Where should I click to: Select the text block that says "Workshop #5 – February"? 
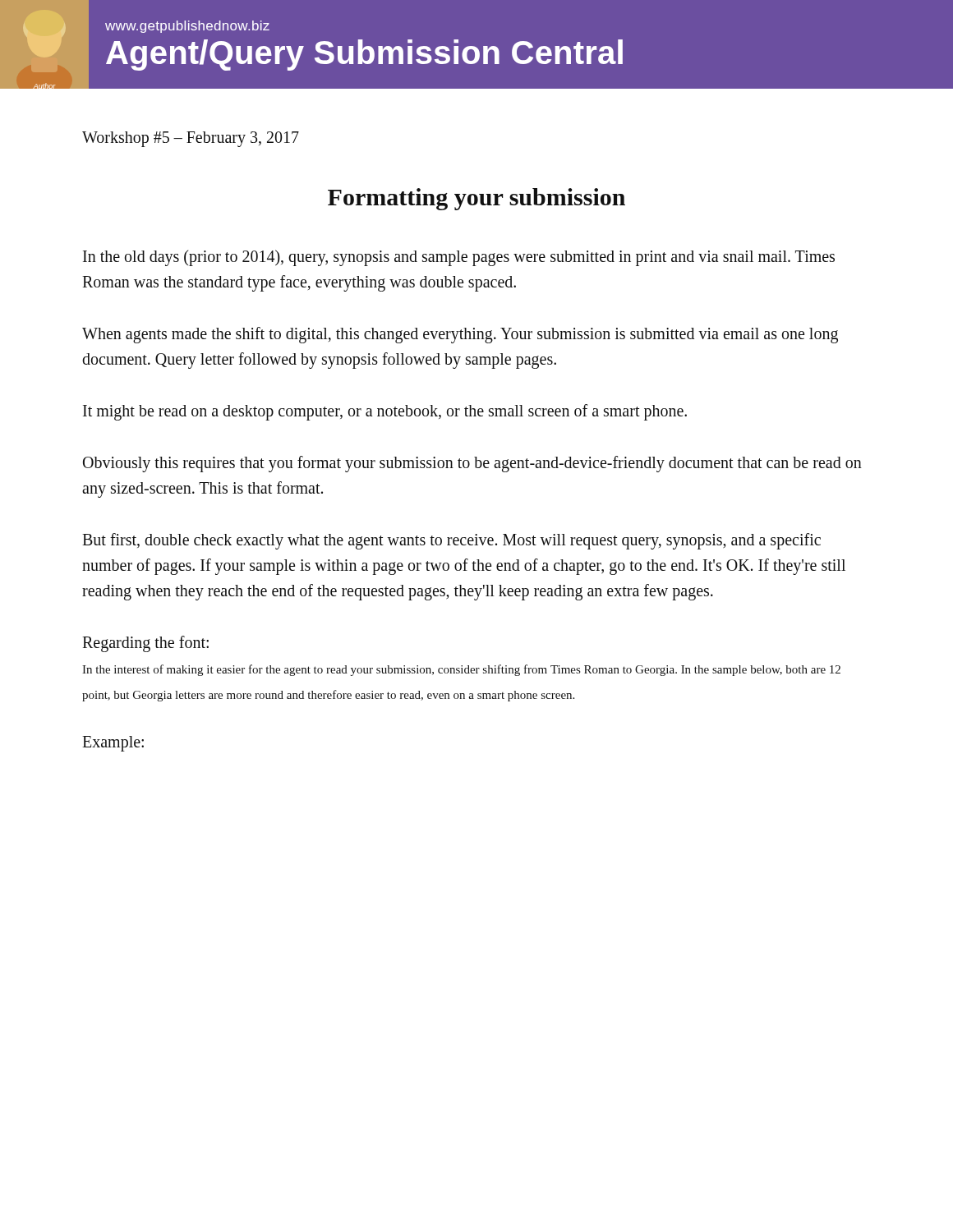coord(191,137)
